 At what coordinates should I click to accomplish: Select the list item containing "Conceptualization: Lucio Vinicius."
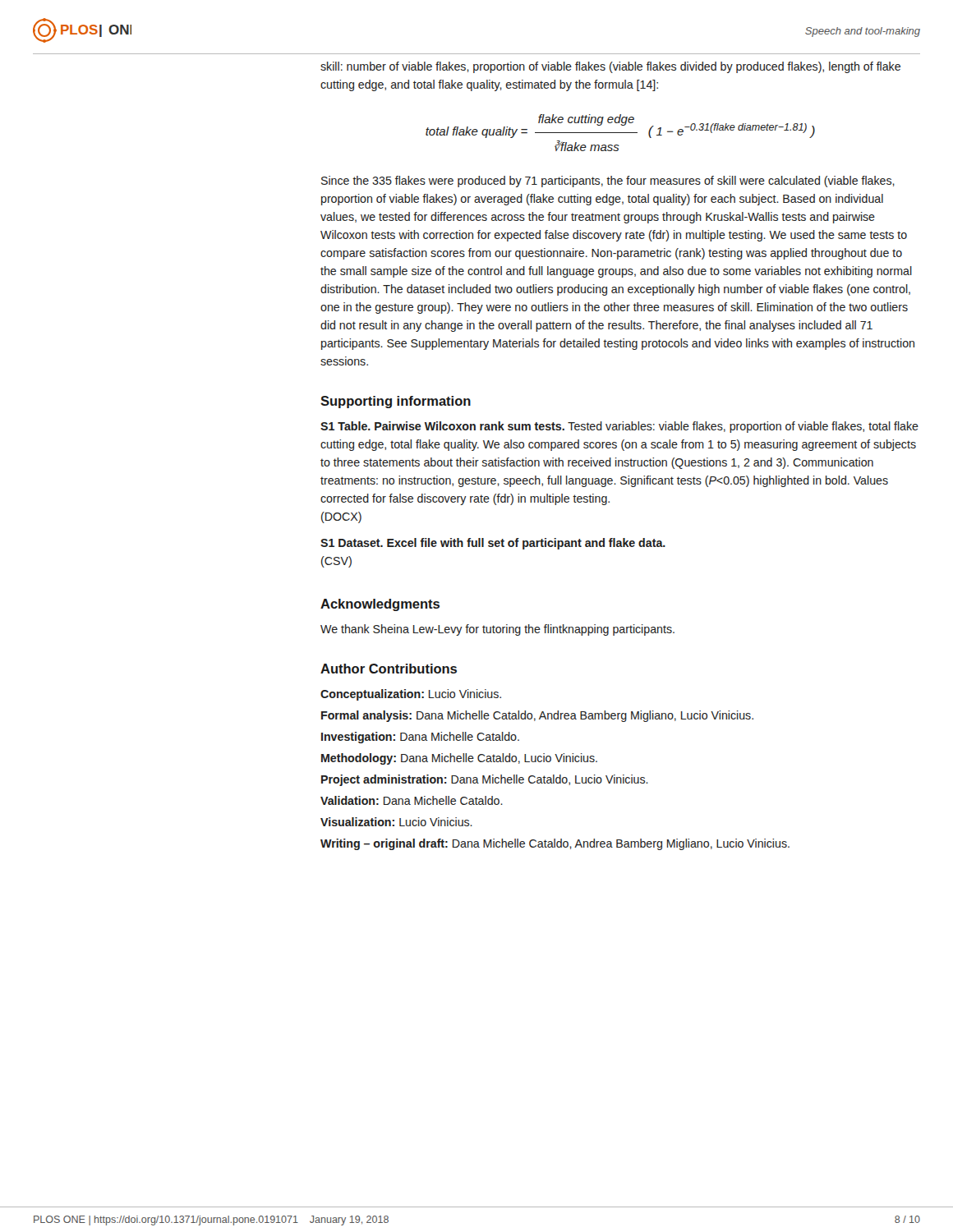click(411, 694)
